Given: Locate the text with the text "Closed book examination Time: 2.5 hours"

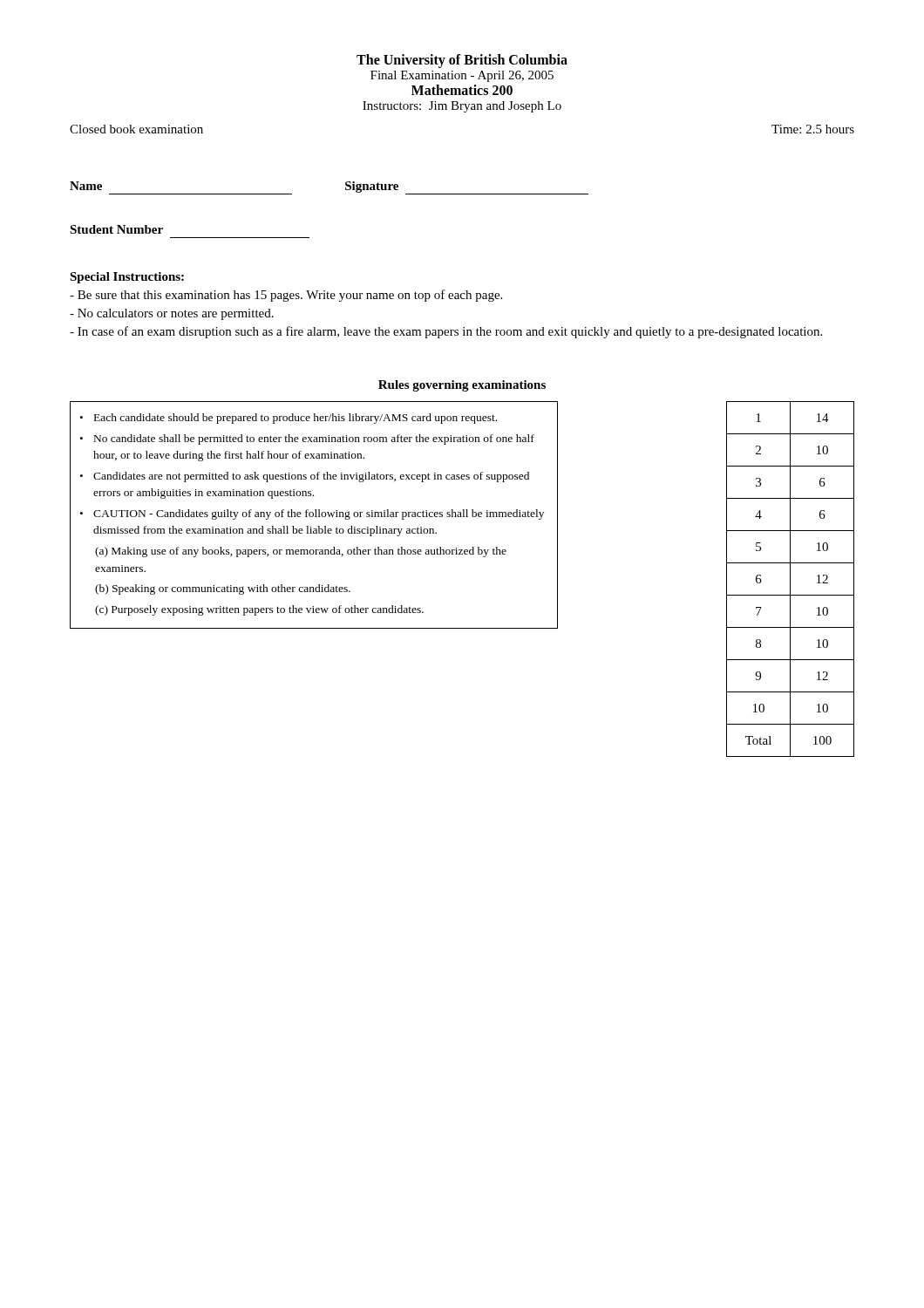Looking at the screenshot, I should pyautogui.click(x=129, y=129).
